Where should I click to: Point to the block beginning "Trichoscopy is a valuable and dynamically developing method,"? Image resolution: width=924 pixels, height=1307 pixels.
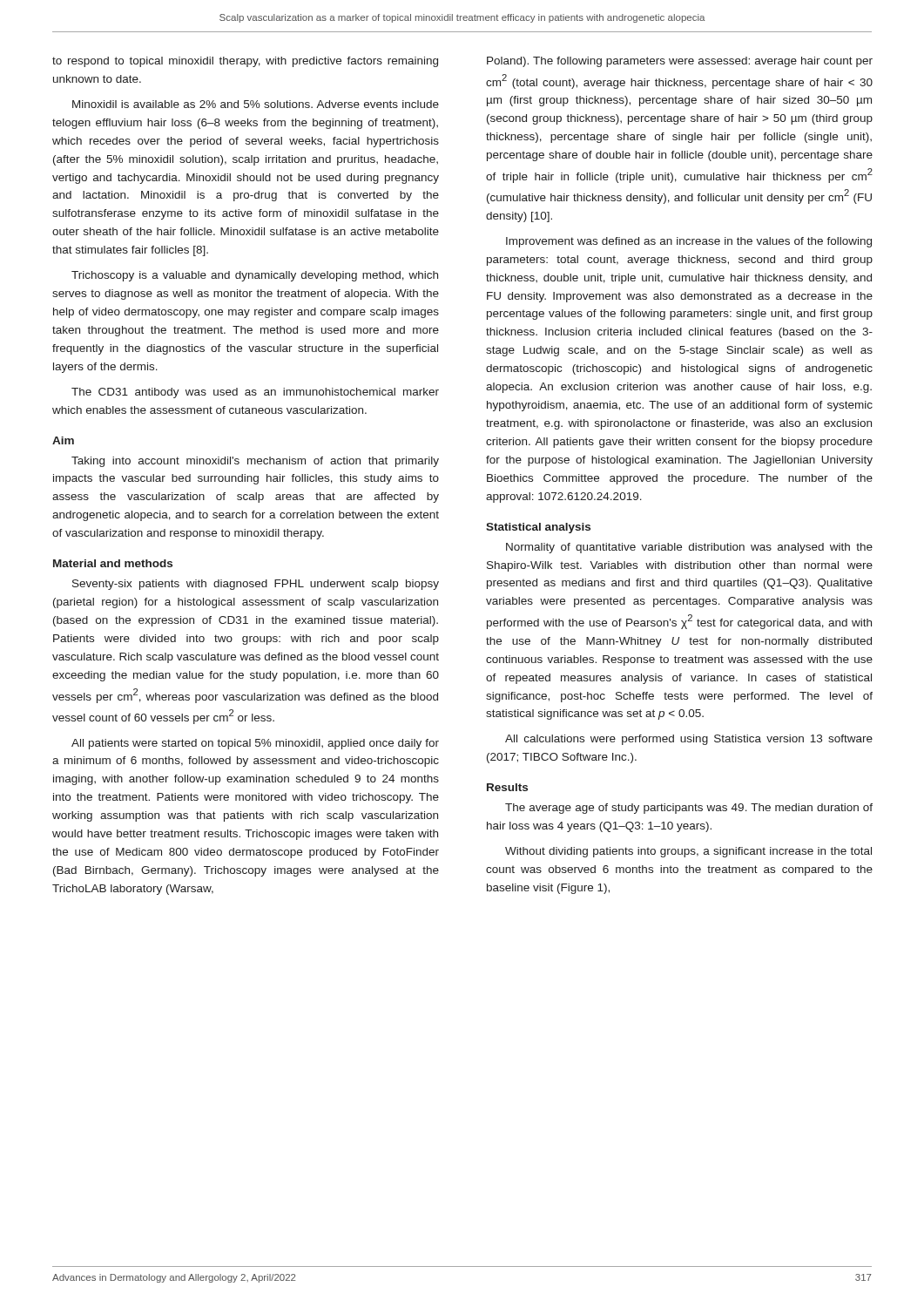246,321
